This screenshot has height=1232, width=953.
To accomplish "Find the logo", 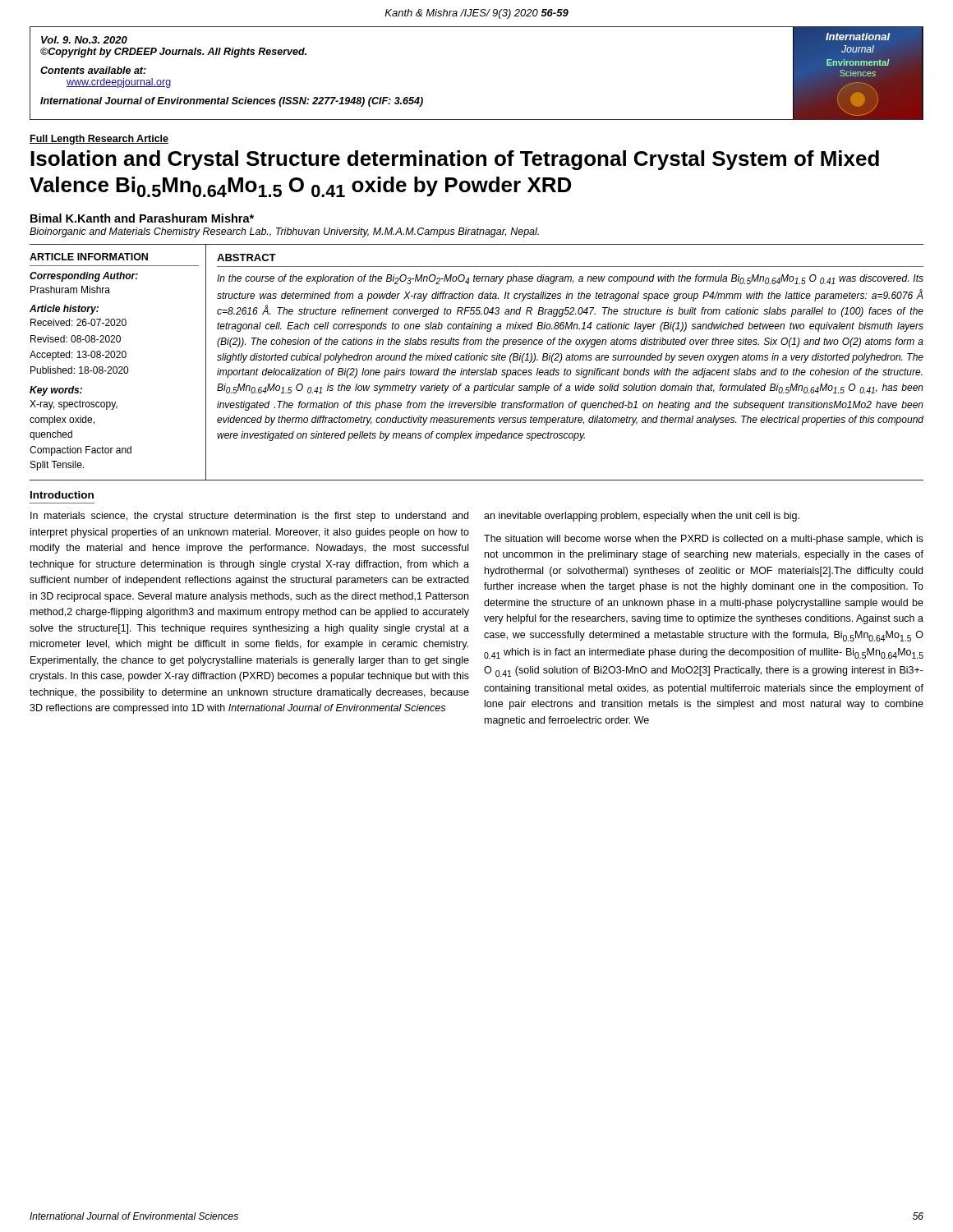I will 858,73.
